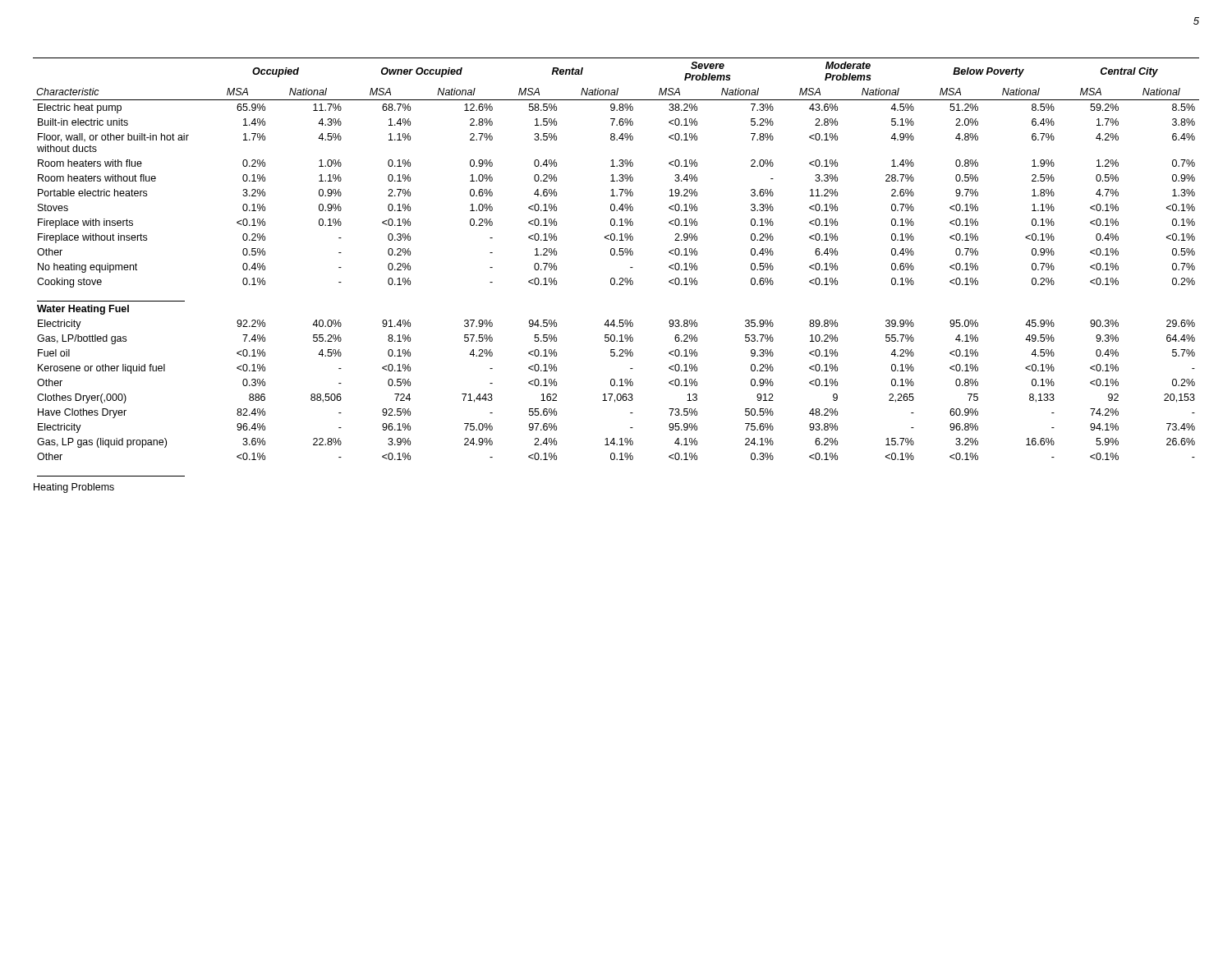This screenshot has width=1232, height=953.
Task: Find the table that mentions "Central City"
Action: (616, 268)
